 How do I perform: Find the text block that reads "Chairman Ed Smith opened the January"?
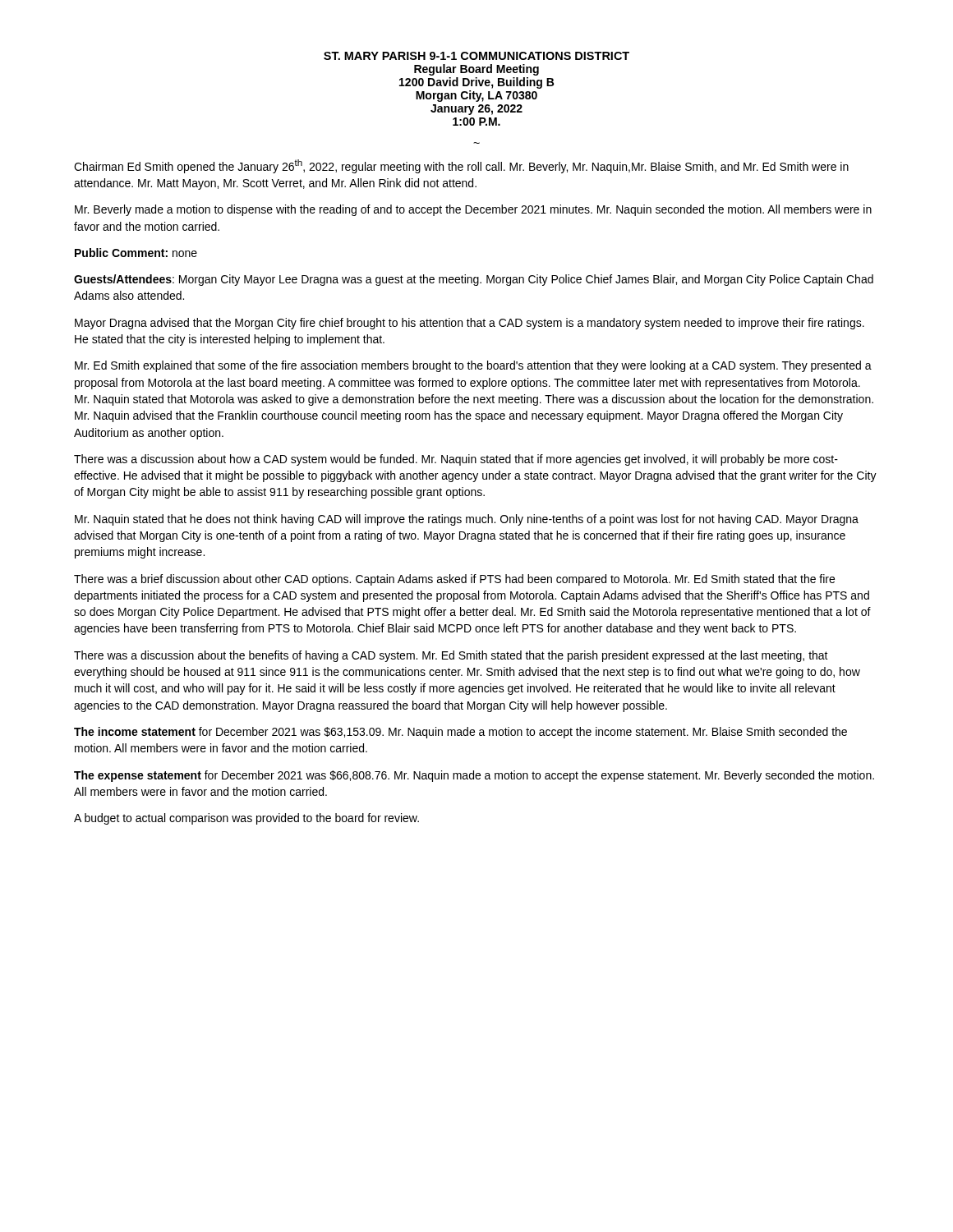pyautogui.click(x=461, y=173)
